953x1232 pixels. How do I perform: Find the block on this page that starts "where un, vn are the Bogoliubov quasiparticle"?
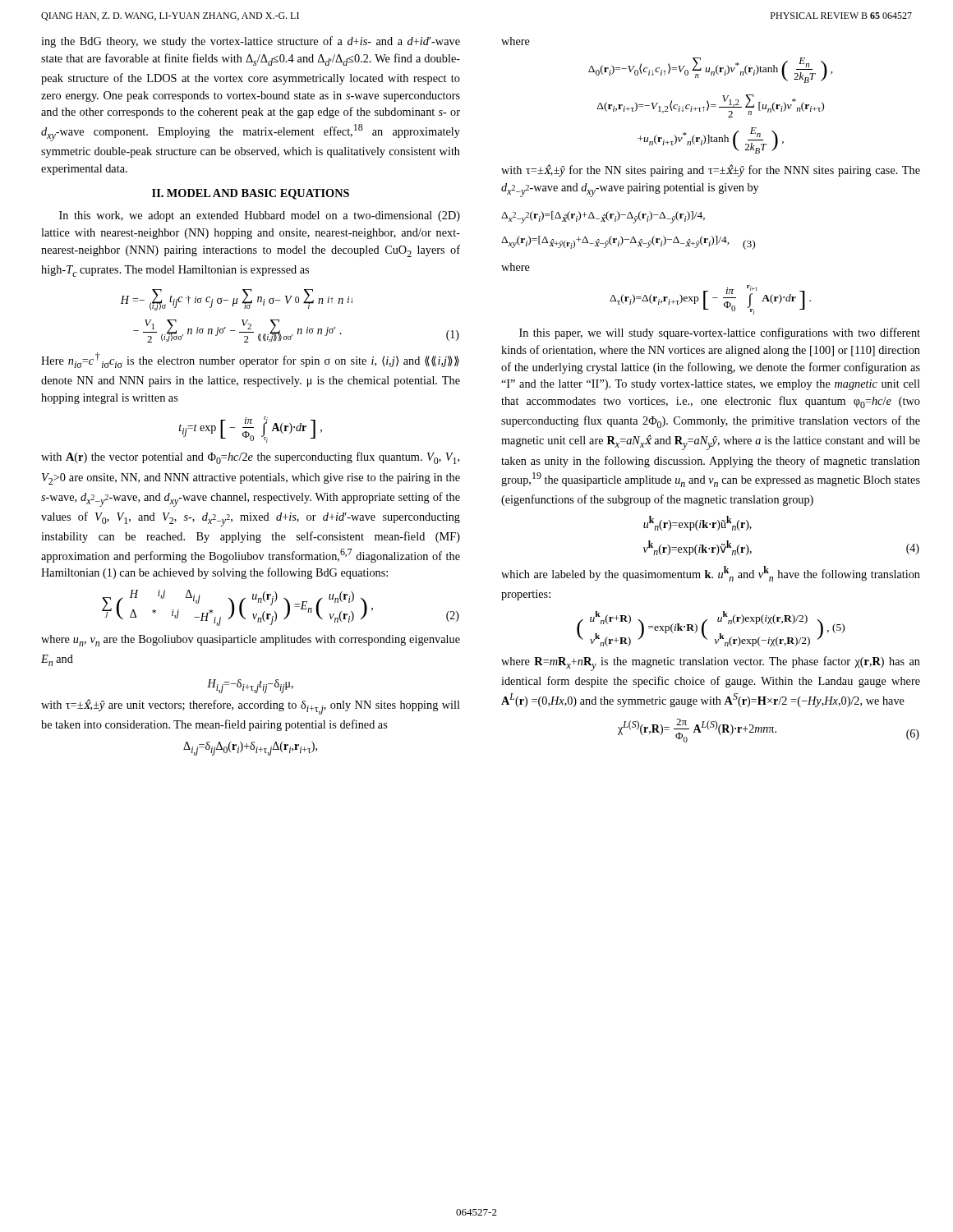(x=251, y=651)
